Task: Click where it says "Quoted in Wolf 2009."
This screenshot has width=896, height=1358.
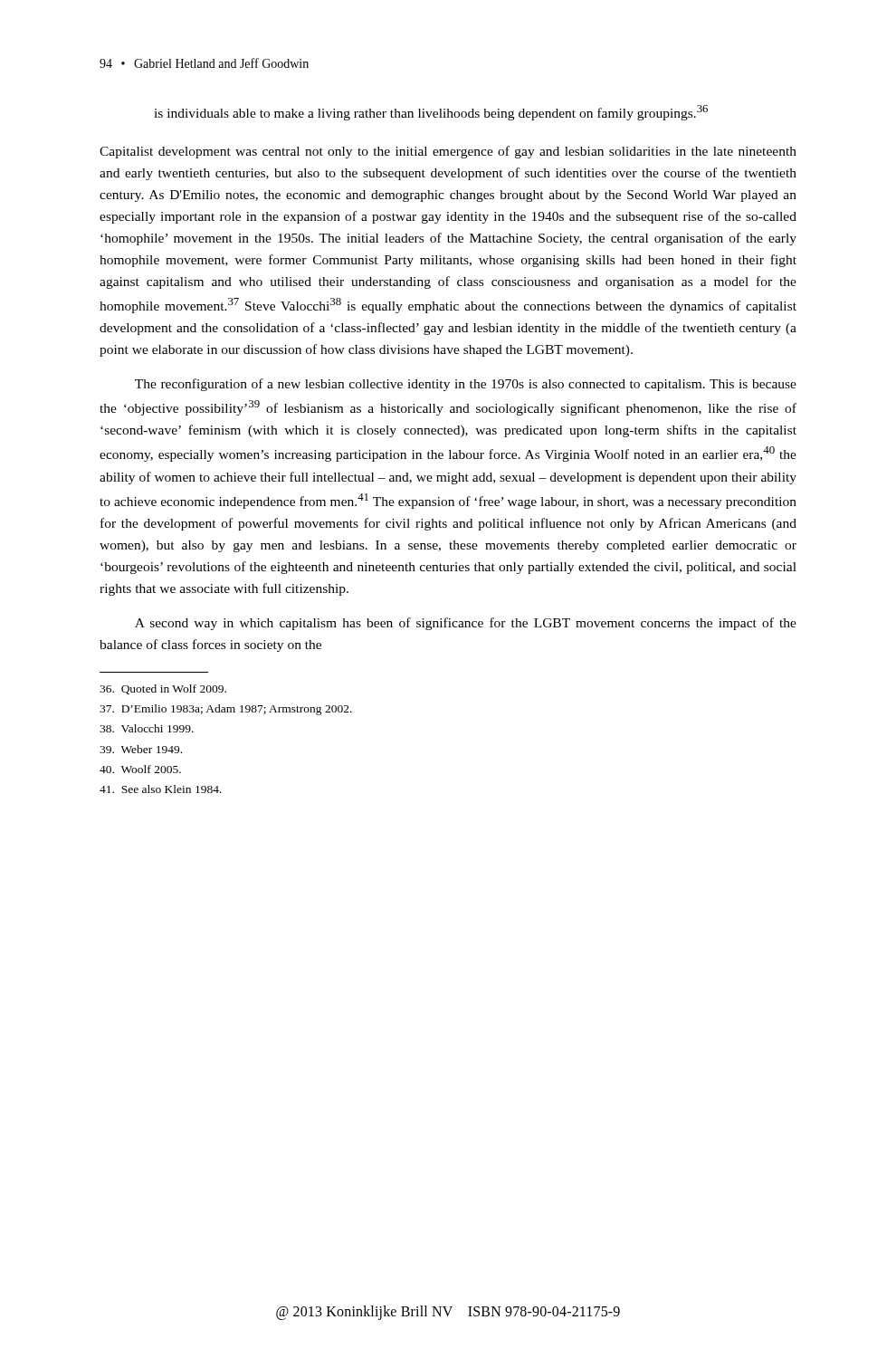Action: (x=163, y=688)
